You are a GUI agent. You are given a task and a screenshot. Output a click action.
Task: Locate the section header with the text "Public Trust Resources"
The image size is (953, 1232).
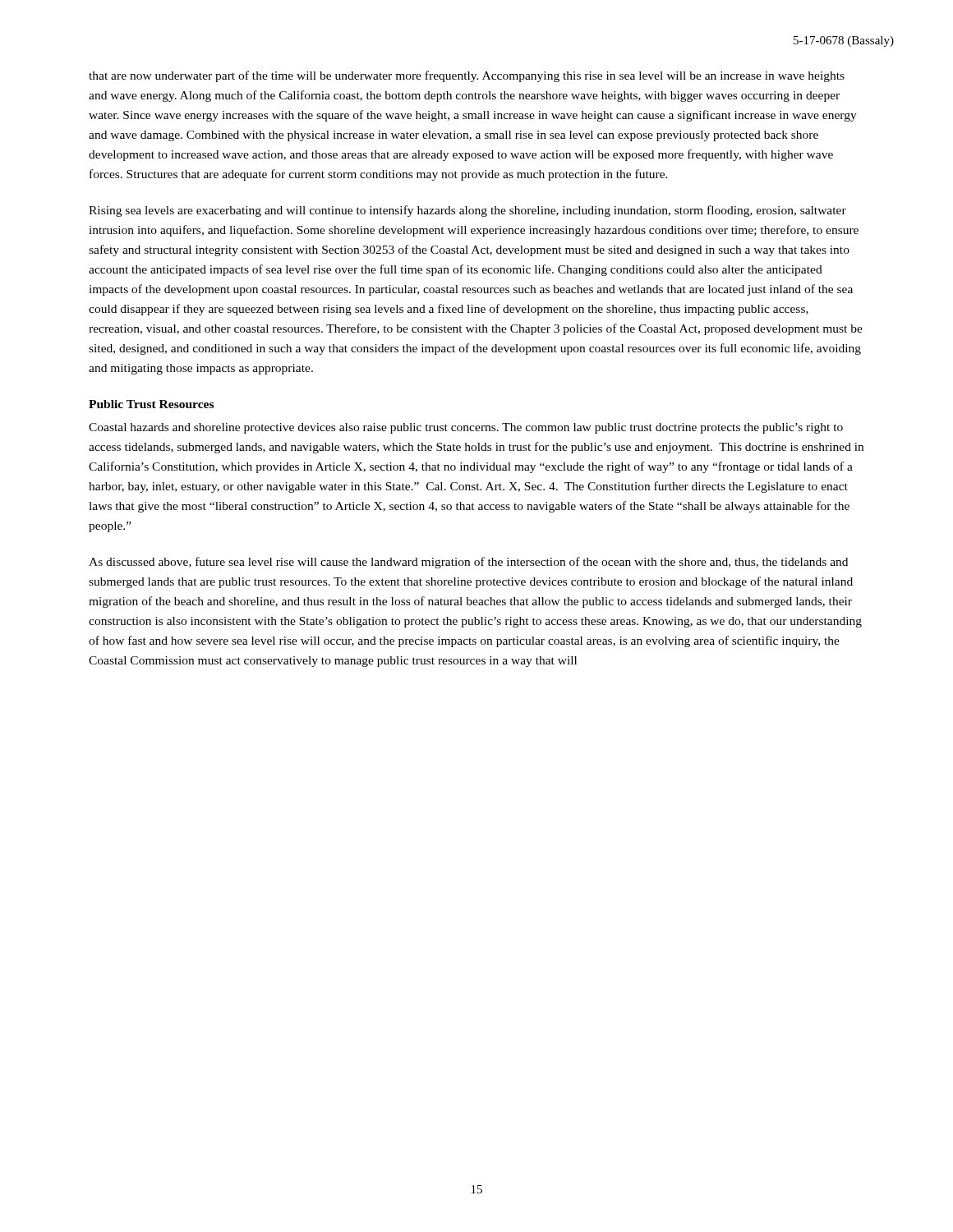point(151,404)
